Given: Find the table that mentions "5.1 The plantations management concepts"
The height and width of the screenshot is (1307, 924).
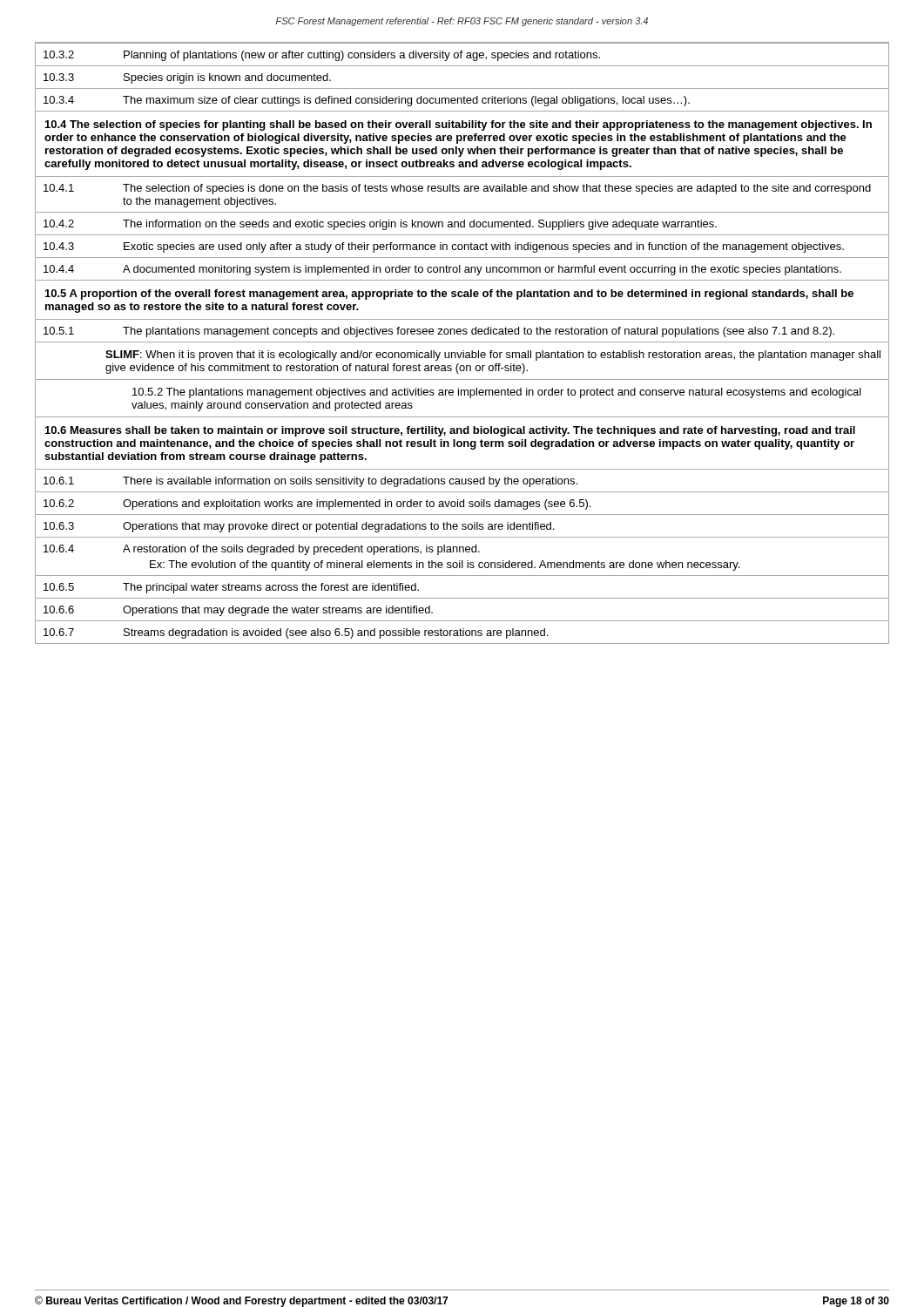Looking at the screenshot, I should pyautogui.click(x=462, y=330).
